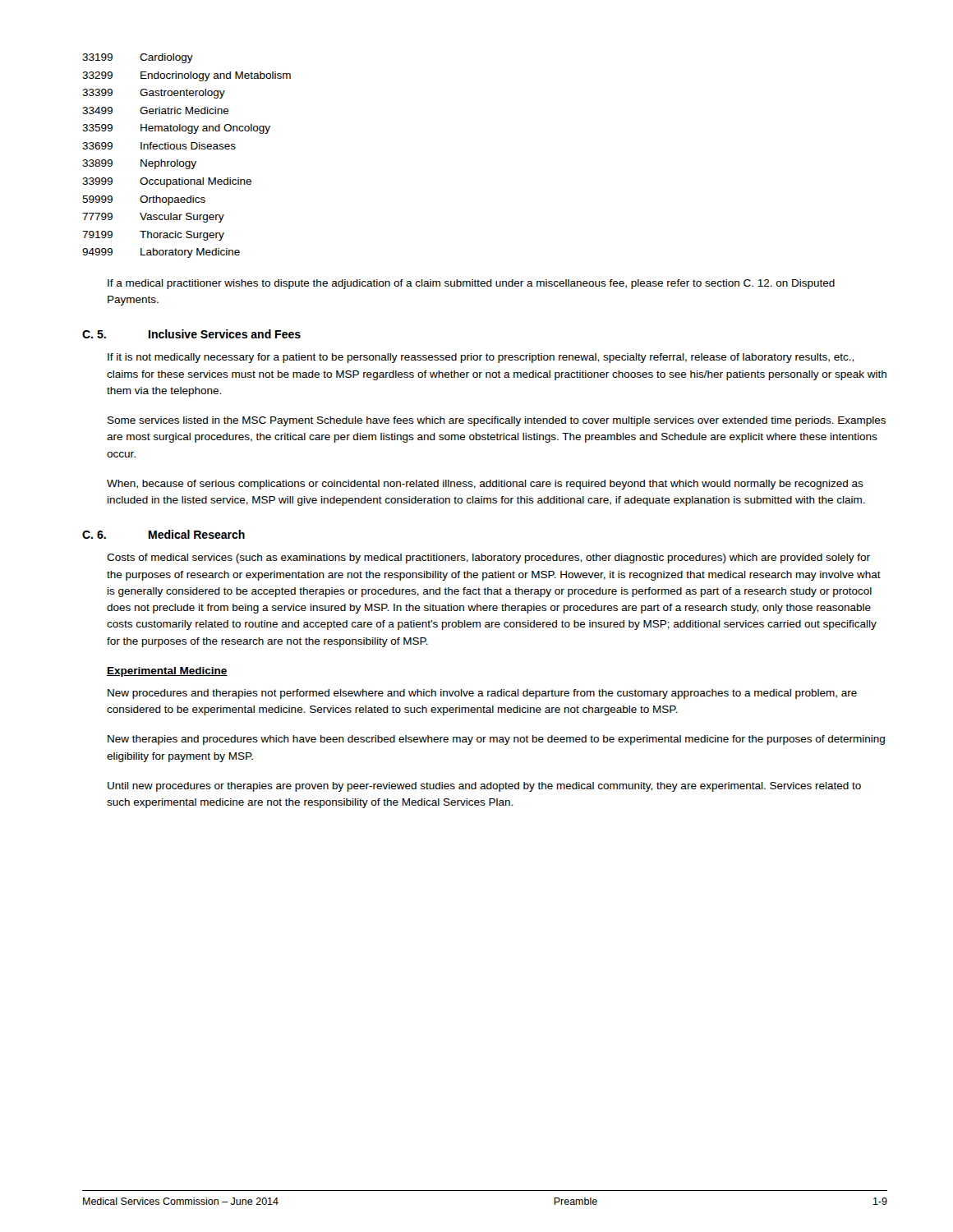Where is the passage that starts "Some services listed in the MSC Payment"?
The image size is (953, 1232).
(496, 437)
